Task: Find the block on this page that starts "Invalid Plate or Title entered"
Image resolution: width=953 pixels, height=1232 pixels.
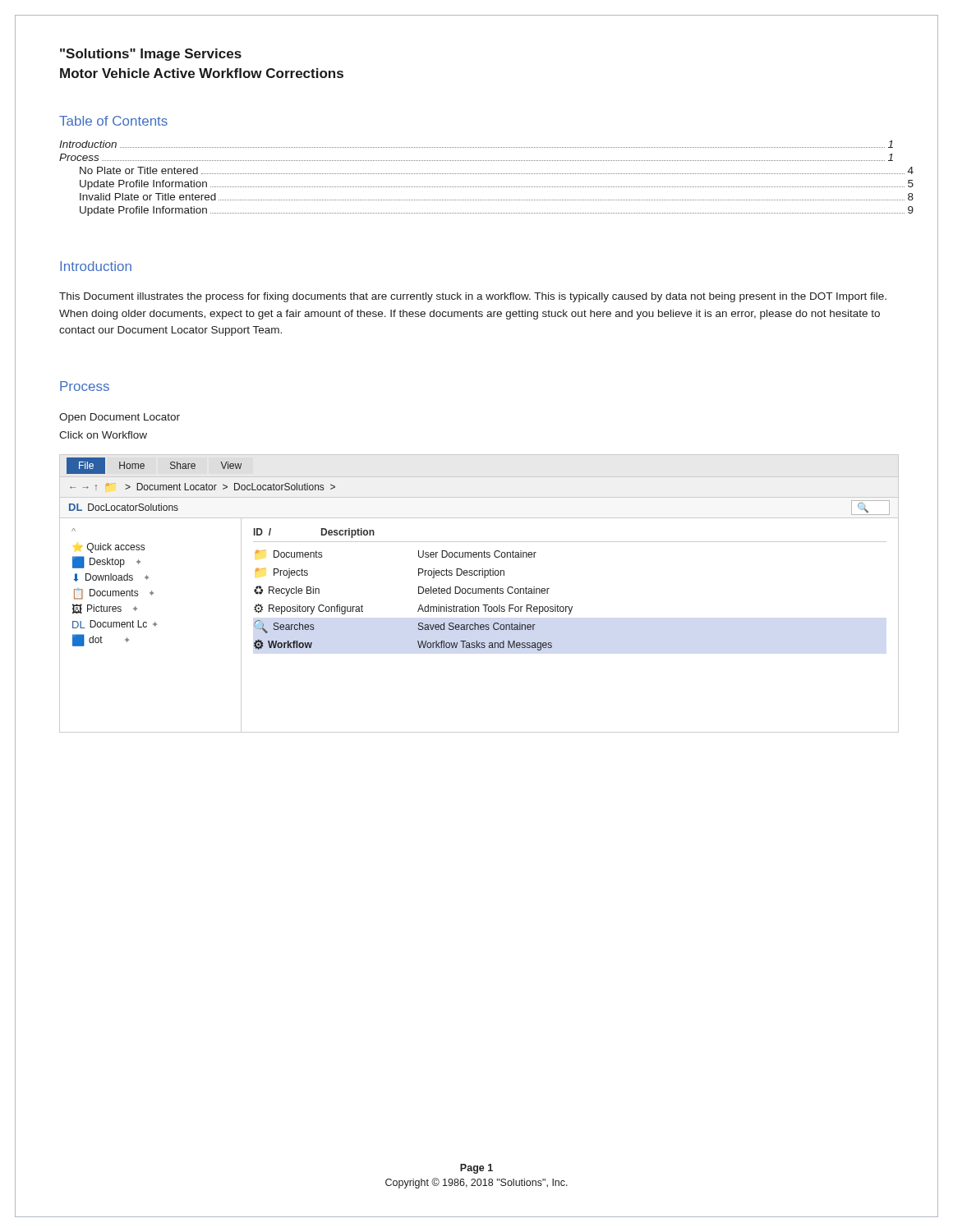Action: coord(496,196)
